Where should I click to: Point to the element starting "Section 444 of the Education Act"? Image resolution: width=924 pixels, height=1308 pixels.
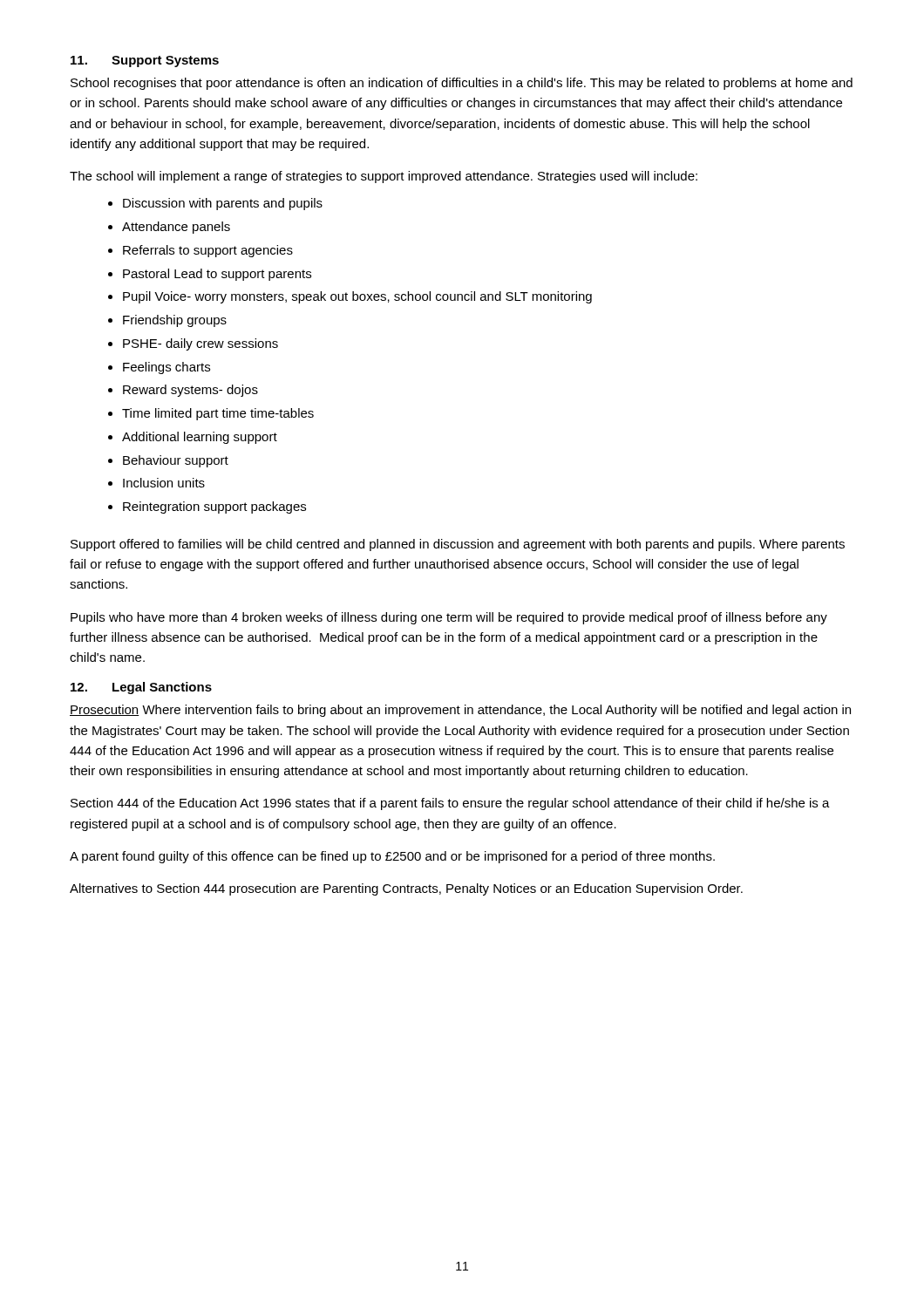coord(450,813)
